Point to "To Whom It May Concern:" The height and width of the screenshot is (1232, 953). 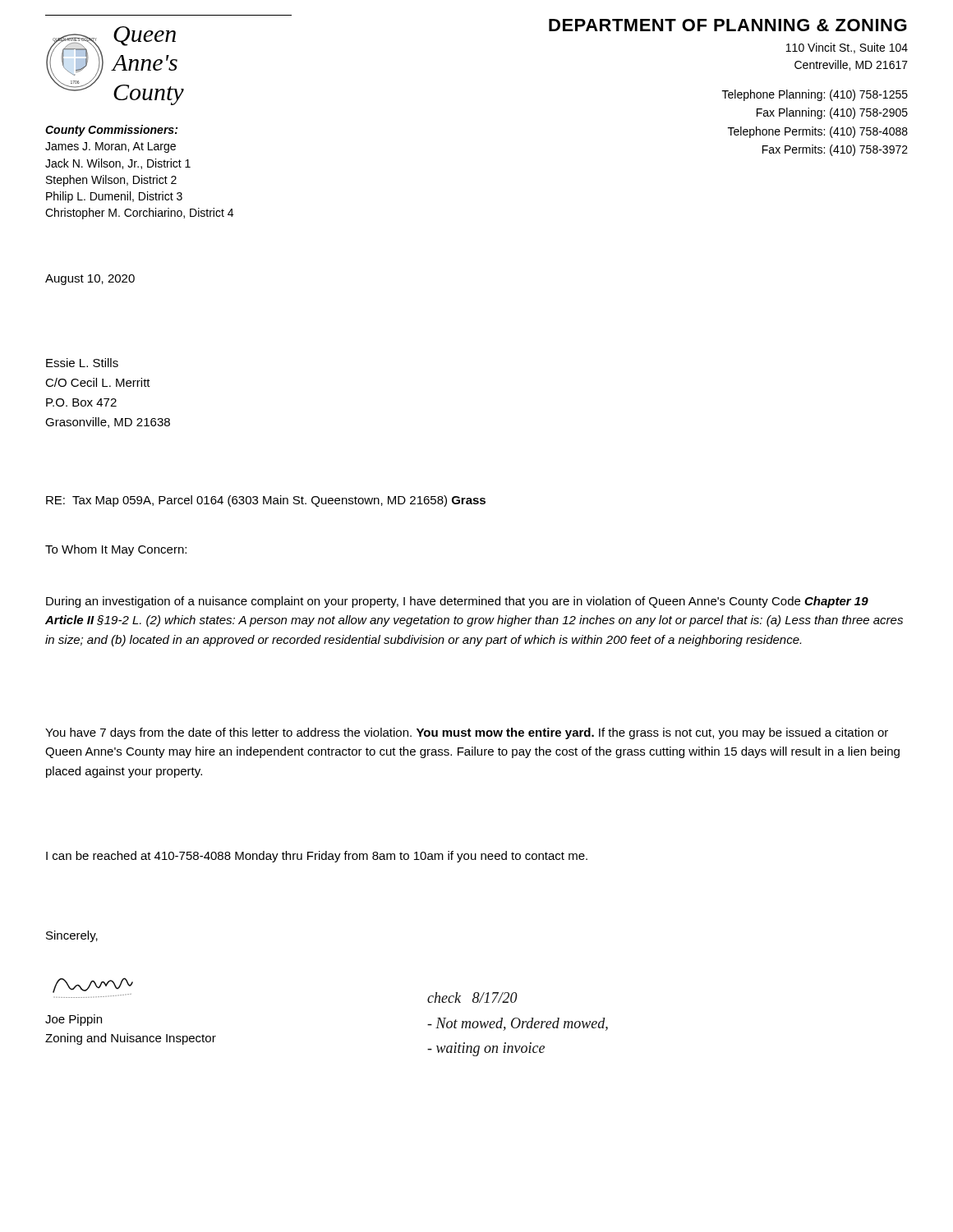[x=116, y=549]
